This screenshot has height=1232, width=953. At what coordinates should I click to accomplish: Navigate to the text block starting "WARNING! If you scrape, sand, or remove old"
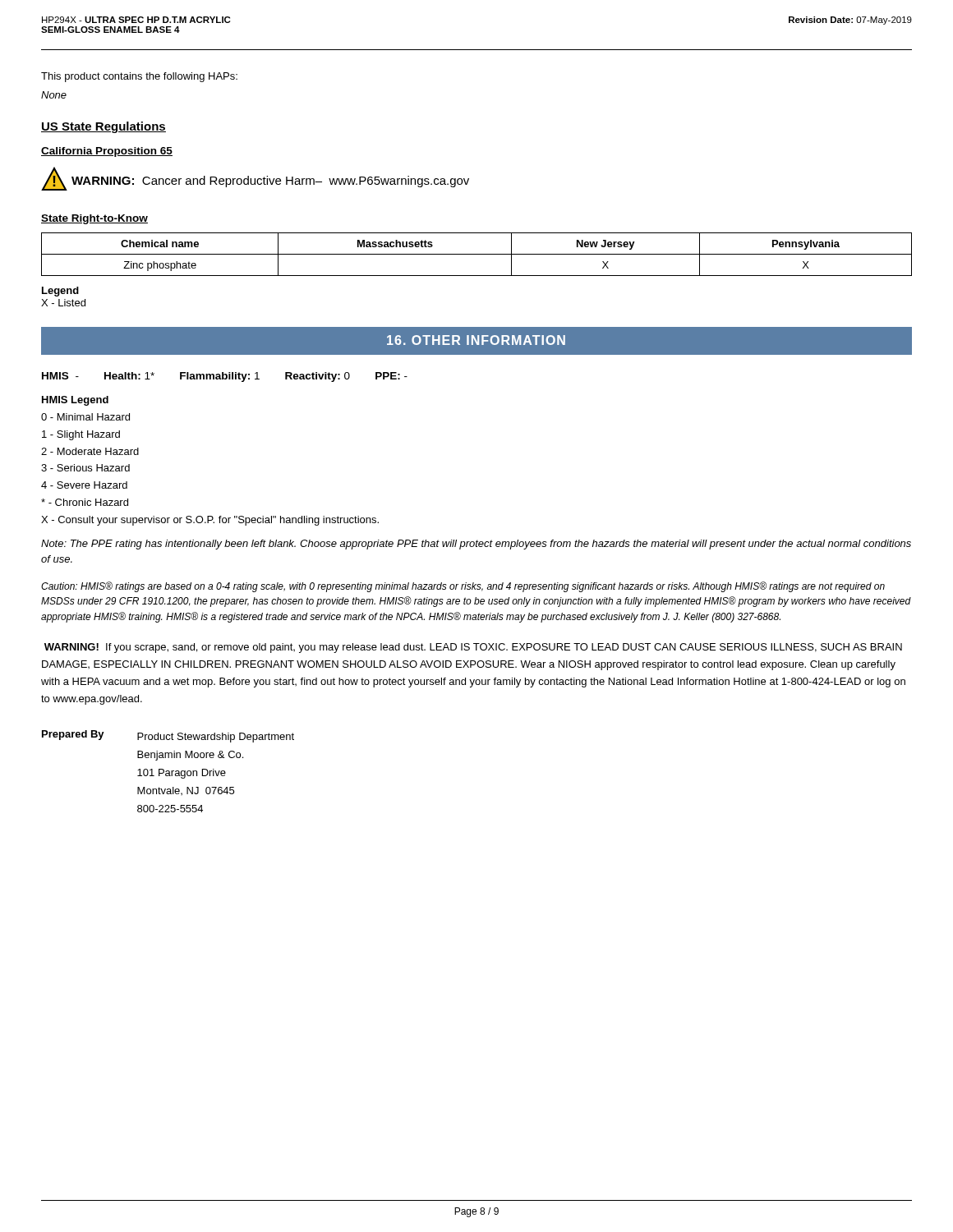click(473, 673)
